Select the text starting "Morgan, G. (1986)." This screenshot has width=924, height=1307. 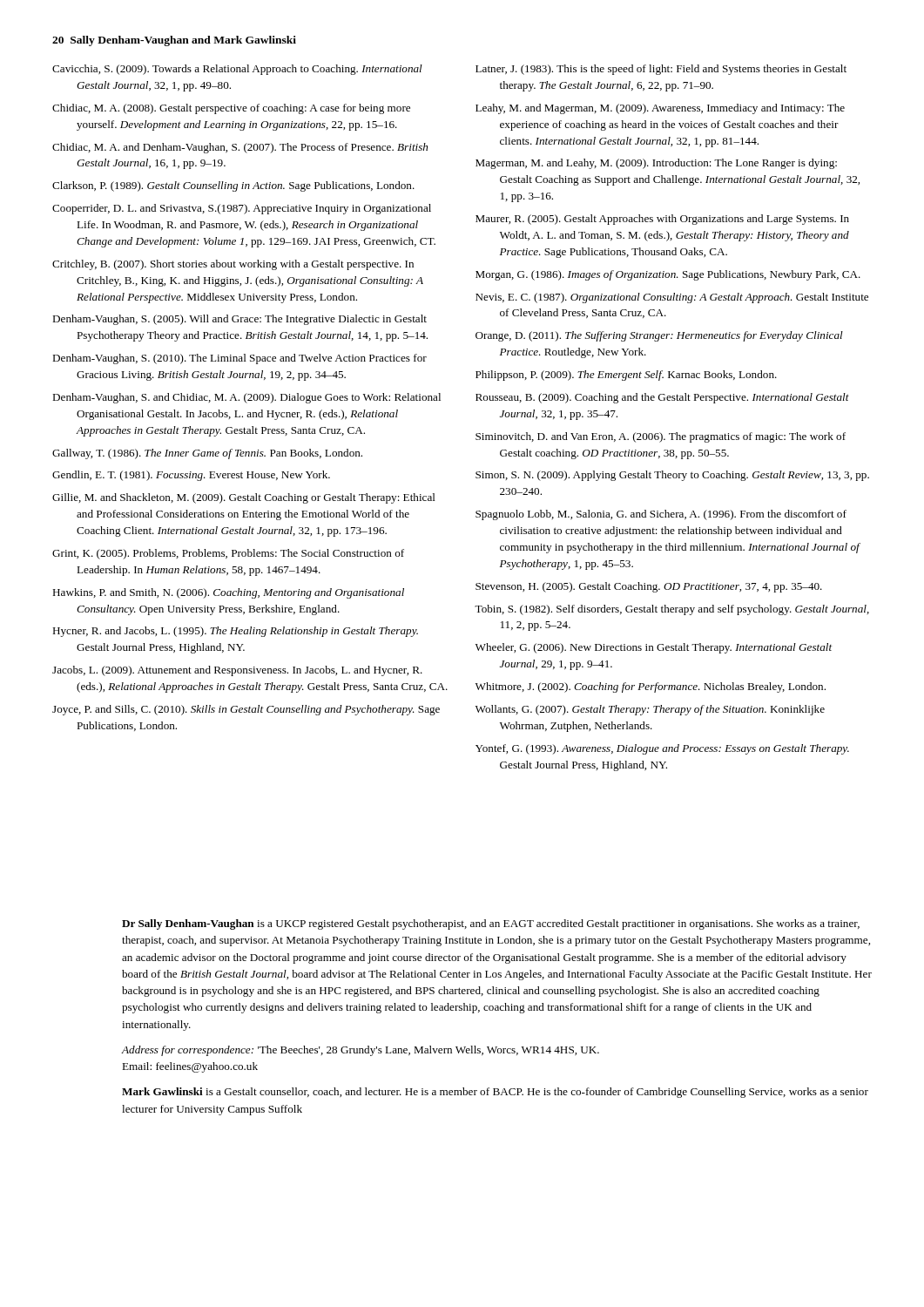668,274
